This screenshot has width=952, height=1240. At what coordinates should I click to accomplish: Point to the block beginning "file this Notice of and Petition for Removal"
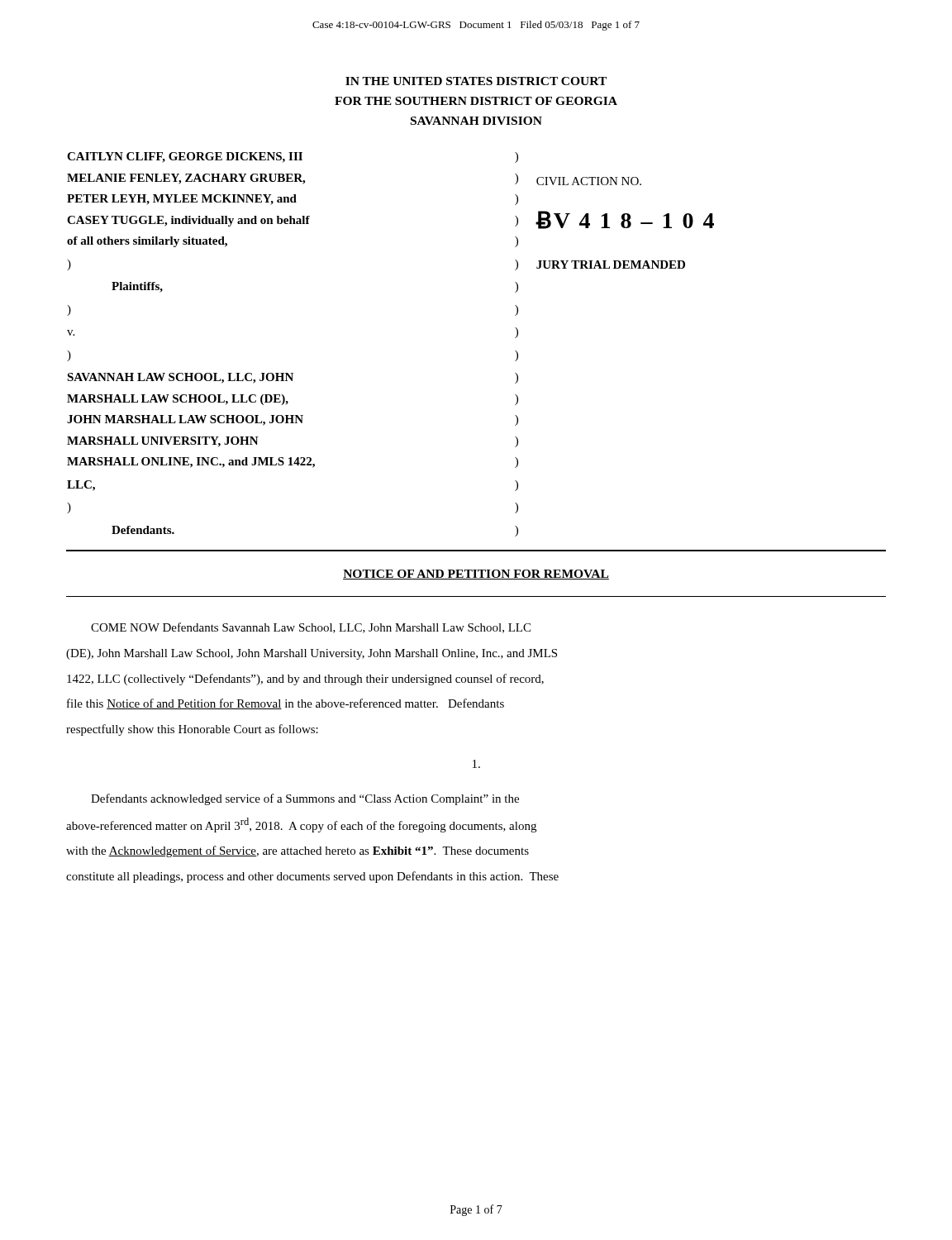coord(285,704)
